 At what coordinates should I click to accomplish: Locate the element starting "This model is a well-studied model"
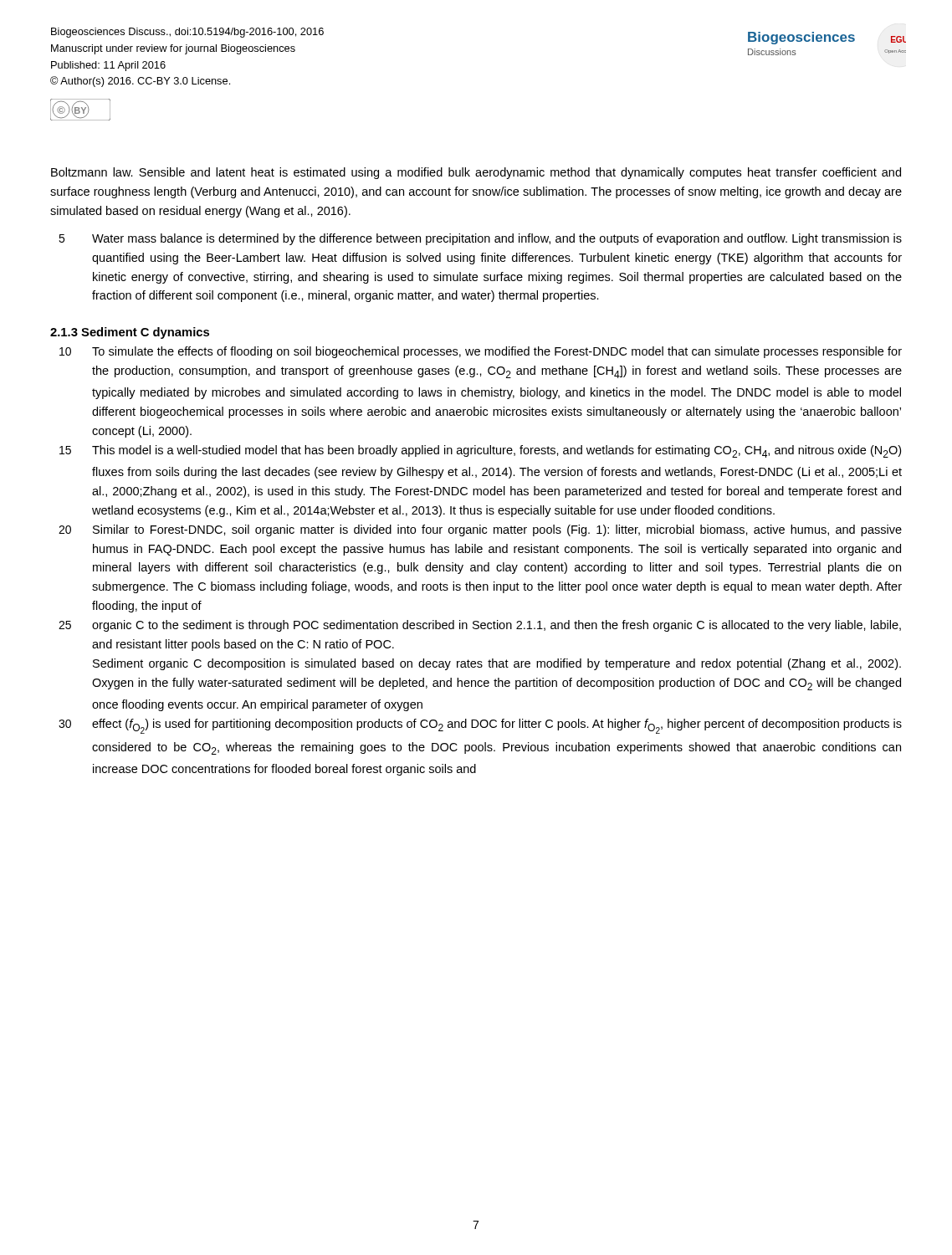[497, 480]
